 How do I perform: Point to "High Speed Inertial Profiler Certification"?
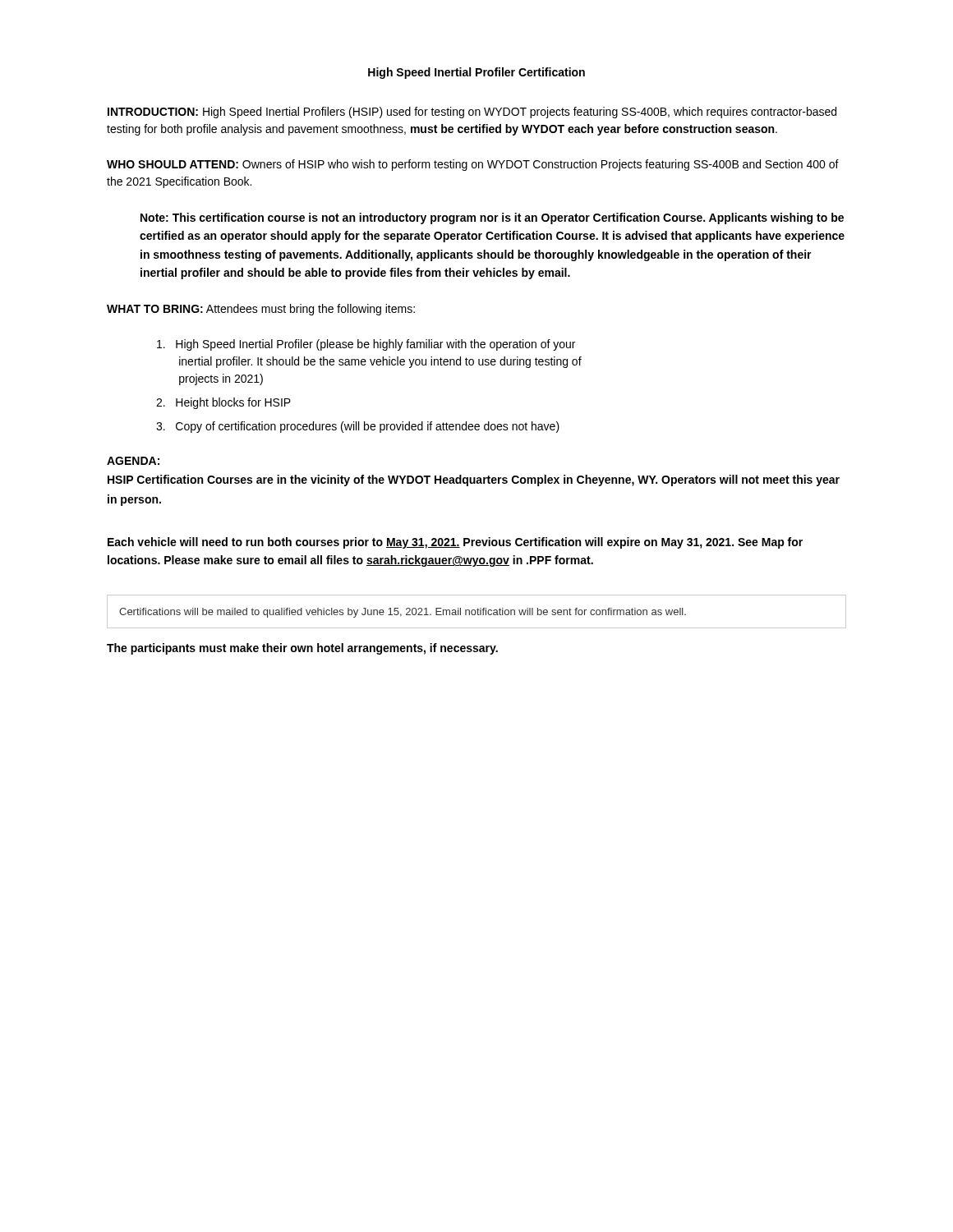(476, 72)
